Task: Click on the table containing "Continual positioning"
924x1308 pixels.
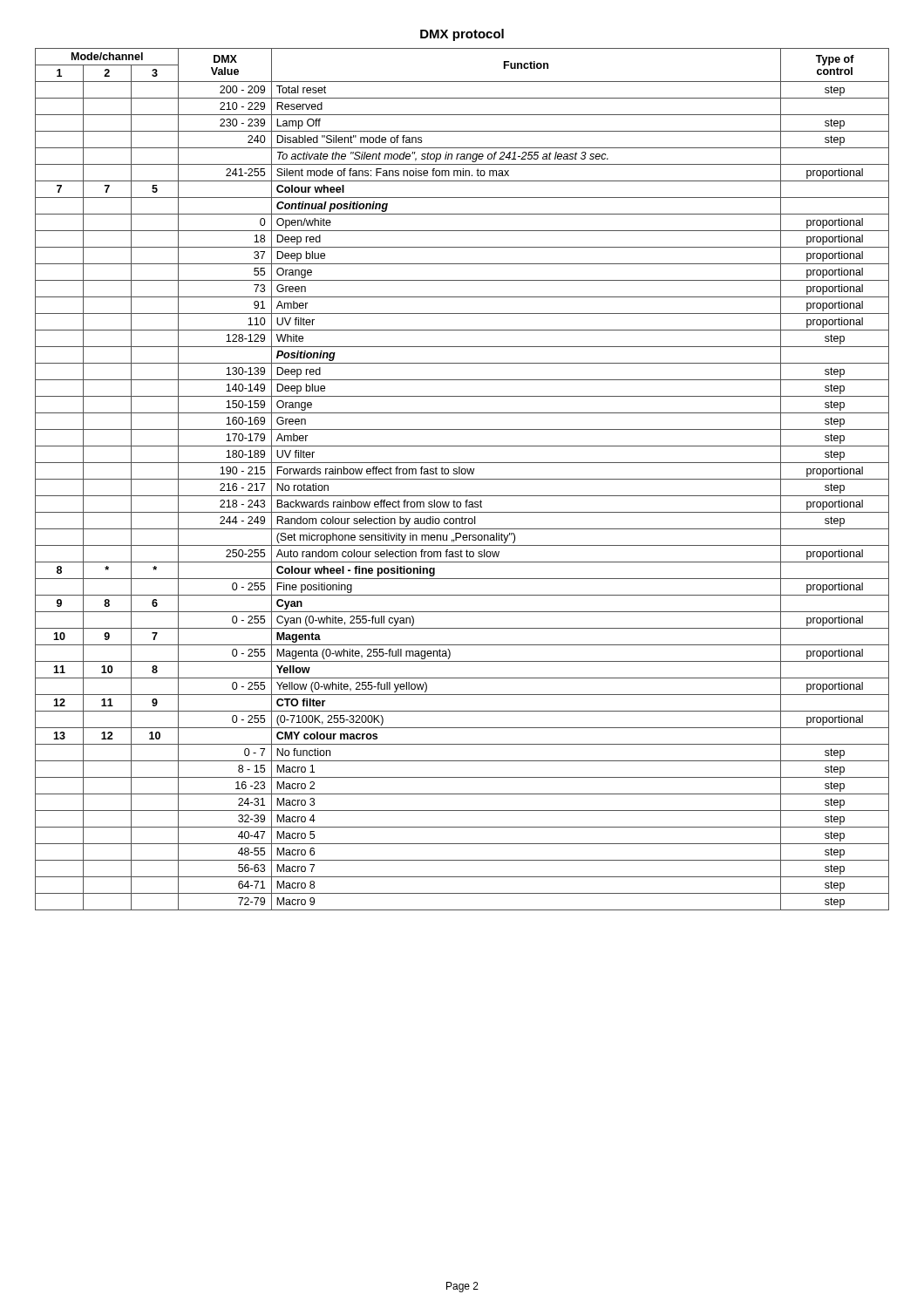Action: pyautogui.click(x=462, y=479)
